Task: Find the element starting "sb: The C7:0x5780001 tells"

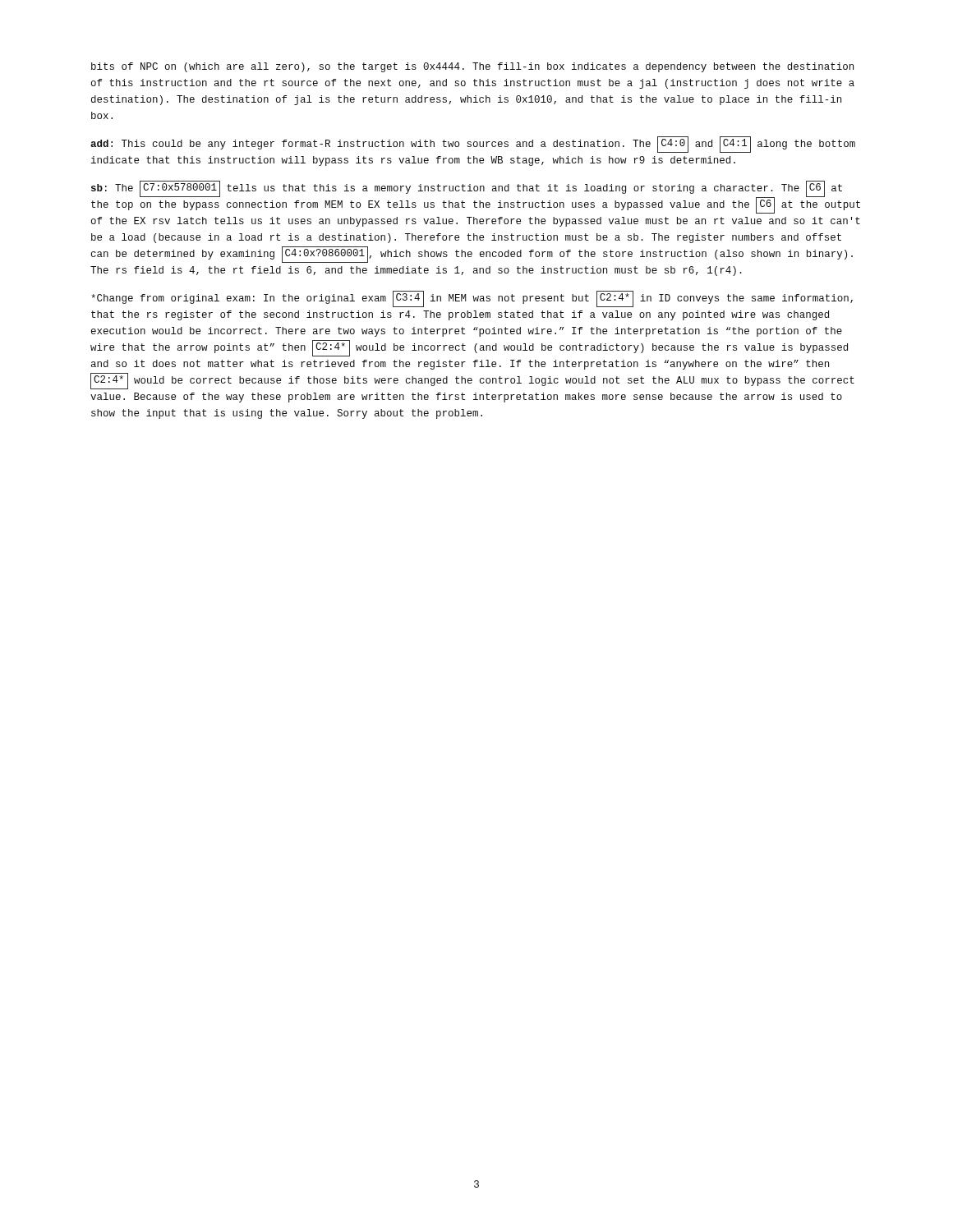Action: coord(476,229)
